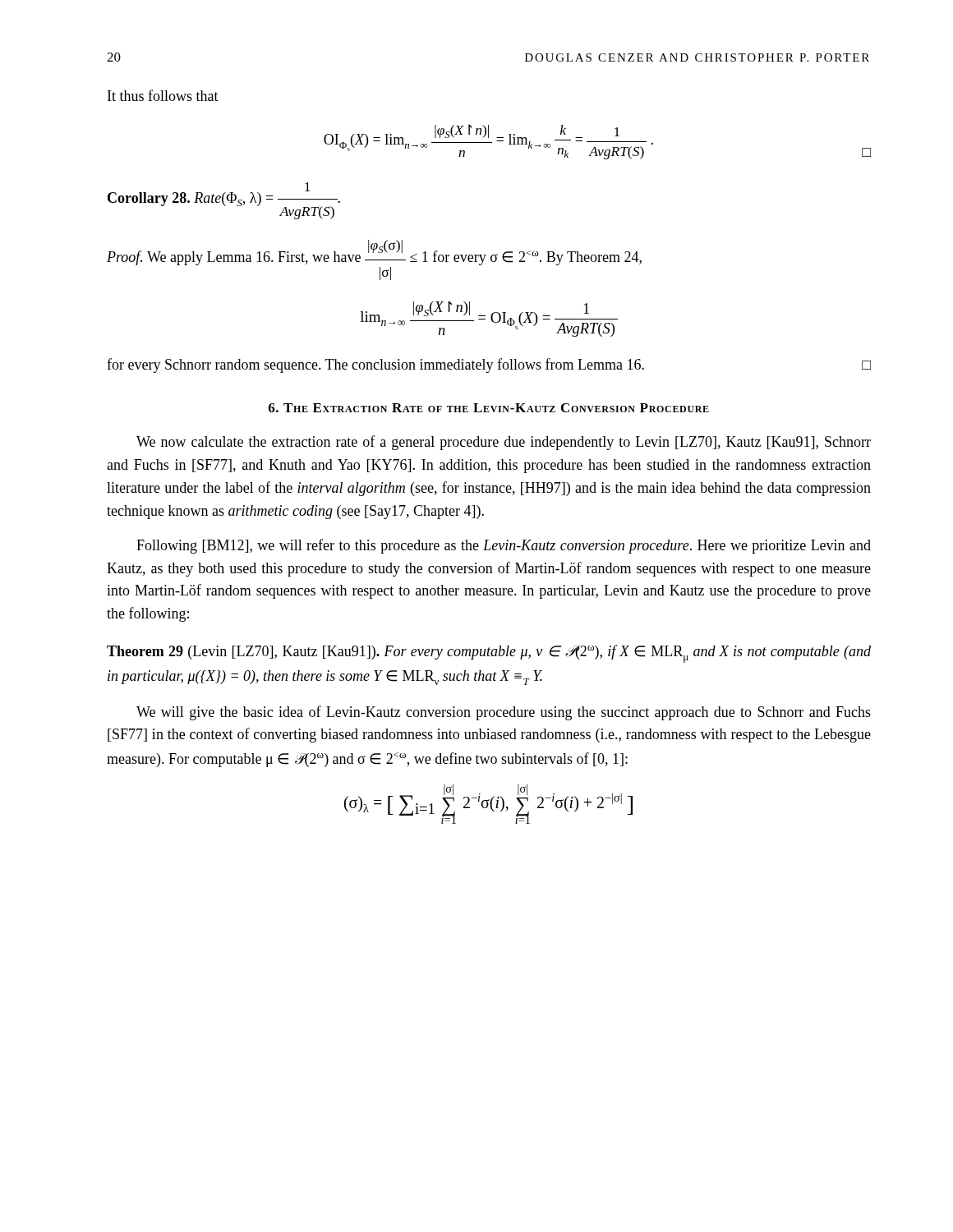Image resolution: width=953 pixels, height=1232 pixels.
Task: Locate the formula that says "(σ)λ = [ ∑i=1 |σ|"
Action: click(489, 804)
